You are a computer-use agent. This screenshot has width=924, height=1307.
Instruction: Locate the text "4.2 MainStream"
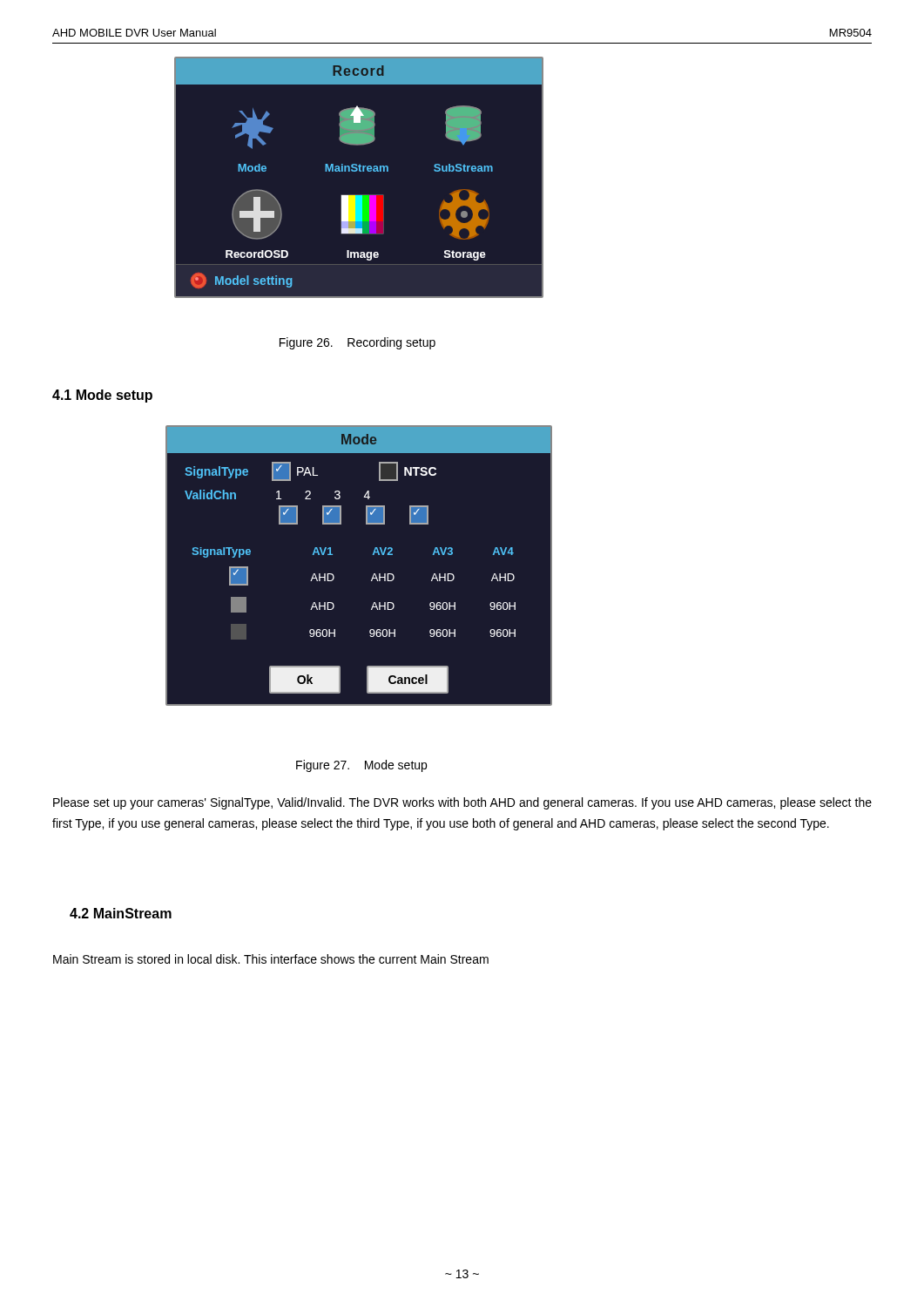(121, 914)
